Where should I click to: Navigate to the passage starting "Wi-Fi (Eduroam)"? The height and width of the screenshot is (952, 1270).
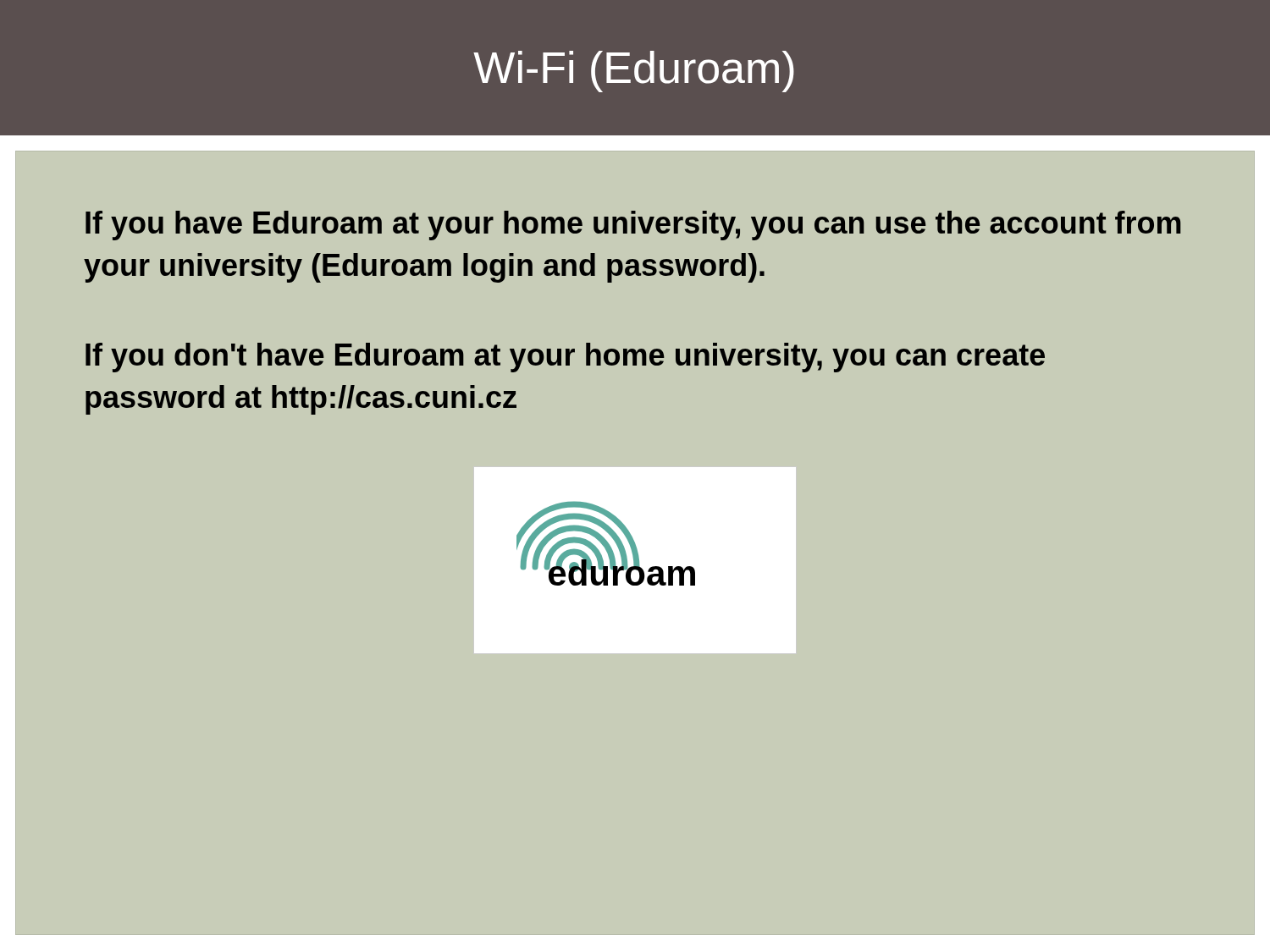pyautogui.click(x=635, y=68)
